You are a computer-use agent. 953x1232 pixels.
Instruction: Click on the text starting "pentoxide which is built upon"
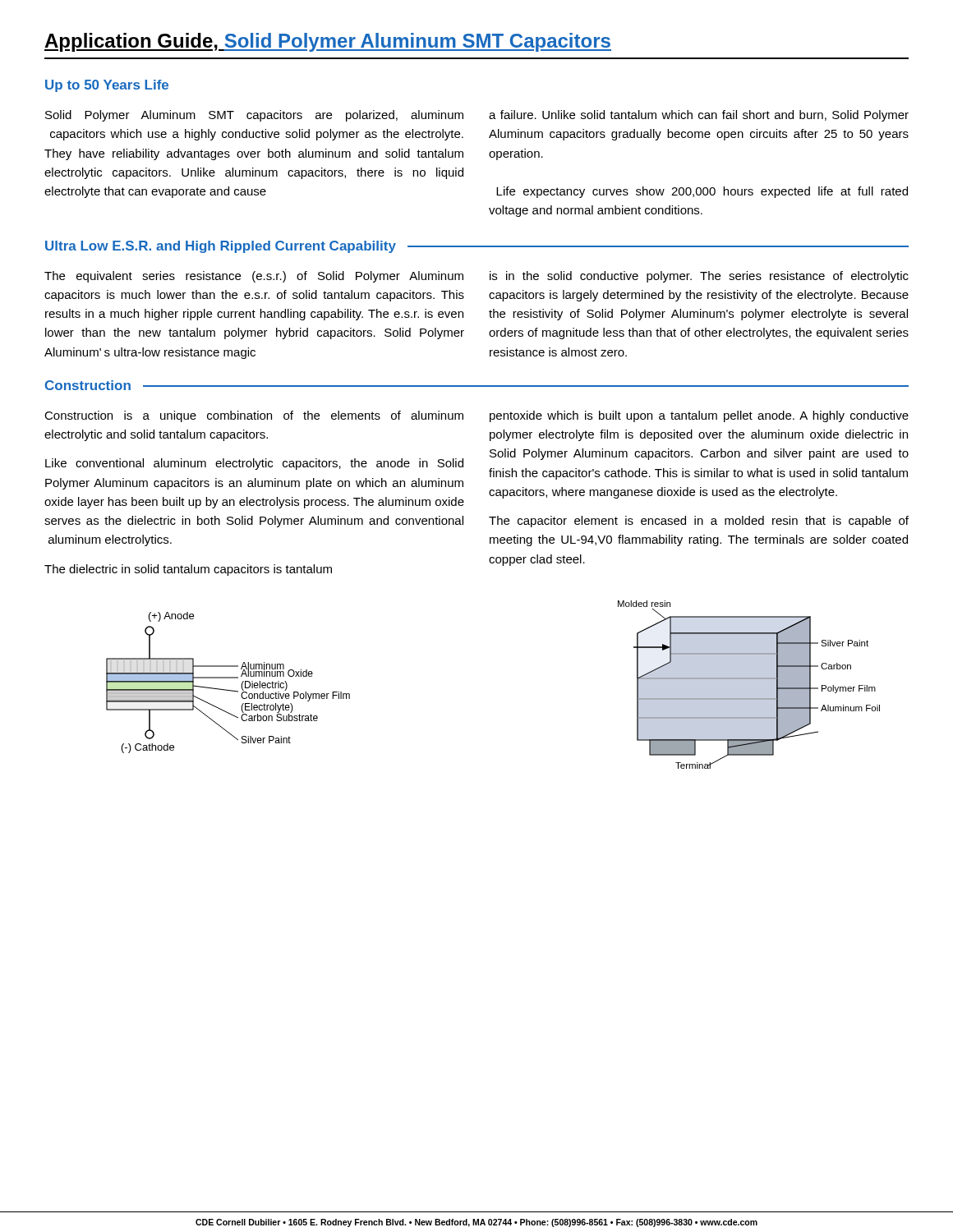point(699,487)
